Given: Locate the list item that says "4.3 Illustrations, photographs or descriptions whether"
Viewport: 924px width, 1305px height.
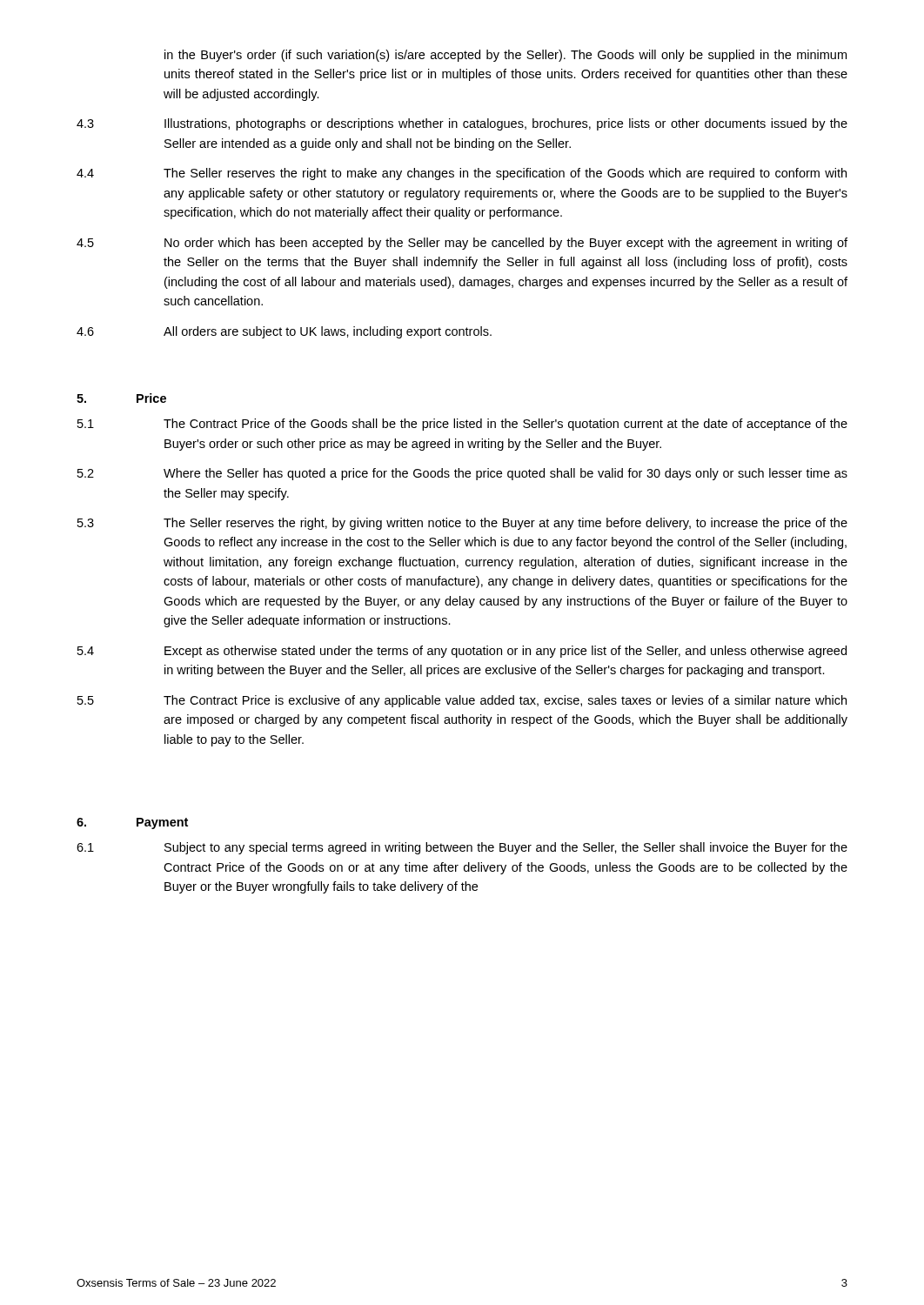Looking at the screenshot, I should pyautogui.click(x=462, y=134).
